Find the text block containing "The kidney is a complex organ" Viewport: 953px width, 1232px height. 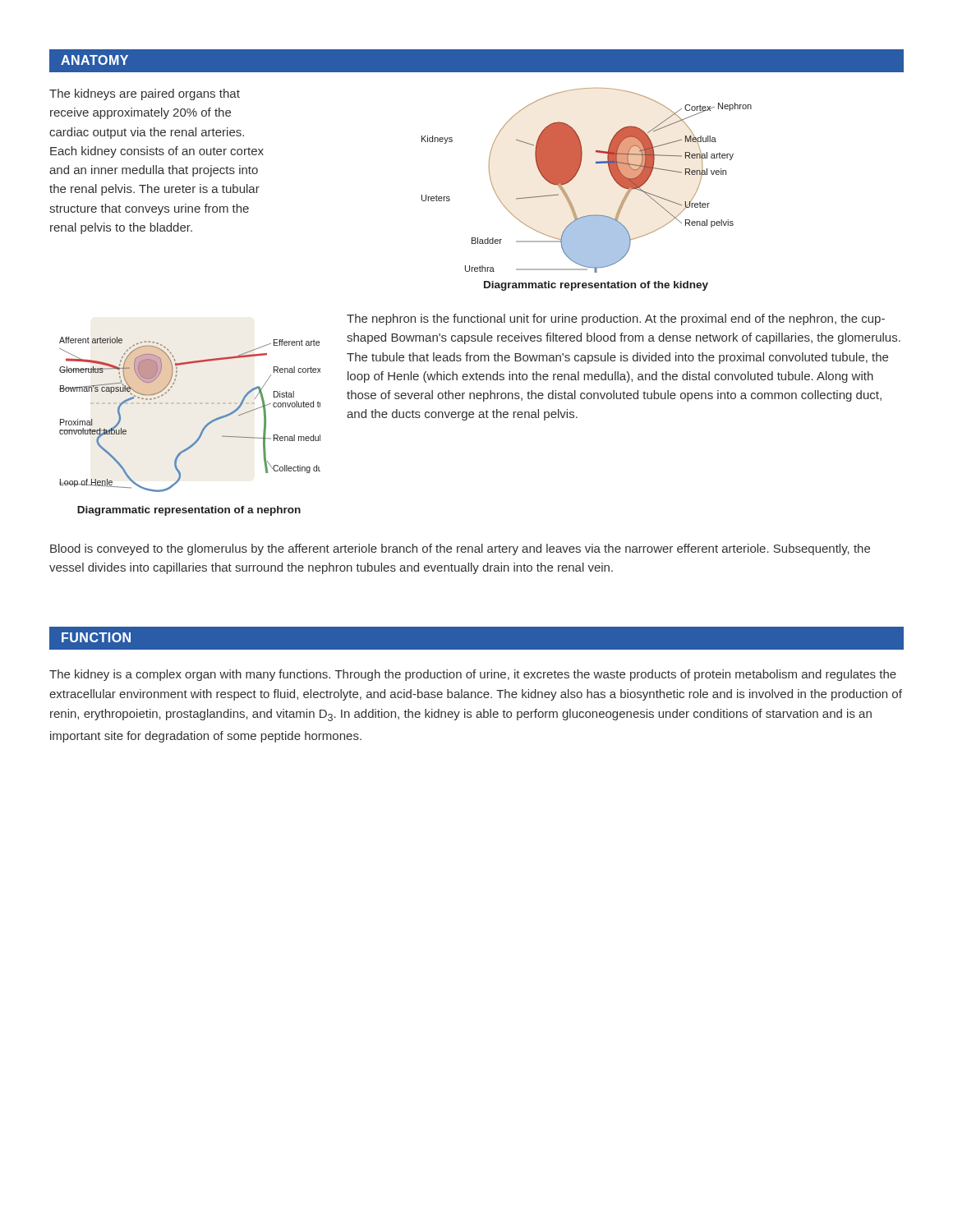(476, 704)
